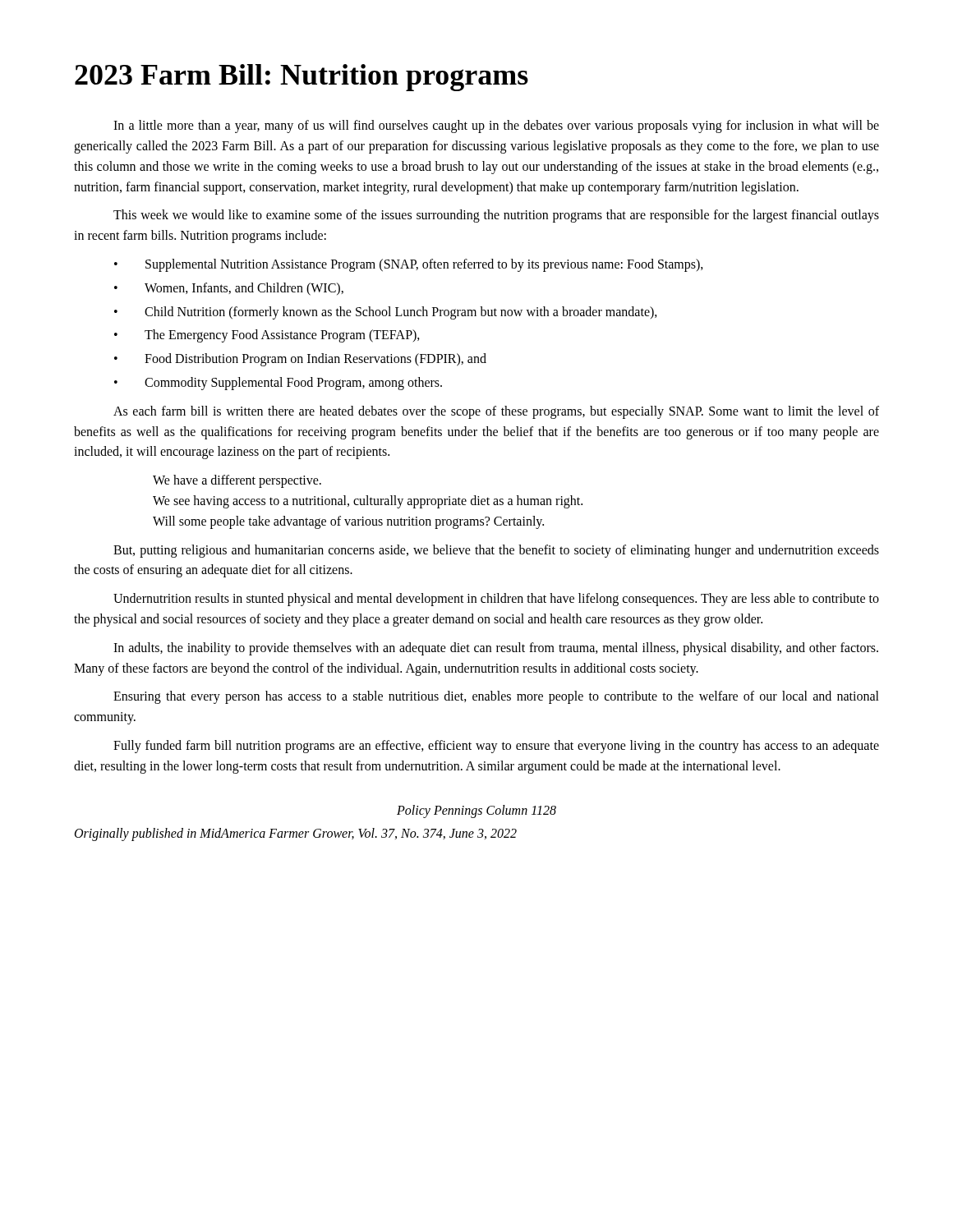Viewport: 953px width, 1232px height.
Task: Point to the text starting "2023 Farm Bill: Nutrition"
Action: tap(476, 75)
